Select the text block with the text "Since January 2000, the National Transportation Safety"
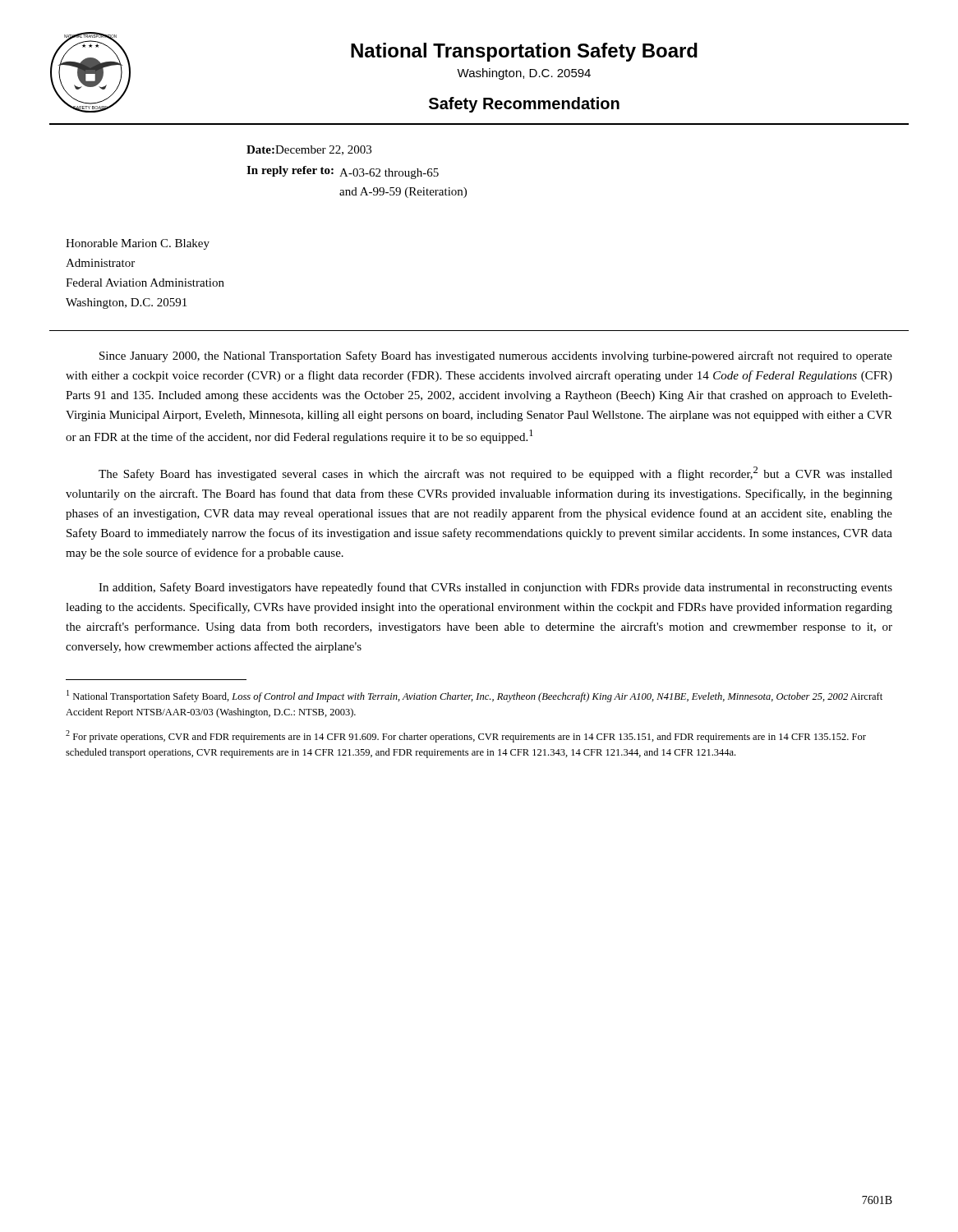The image size is (958, 1232). (x=479, y=396)
